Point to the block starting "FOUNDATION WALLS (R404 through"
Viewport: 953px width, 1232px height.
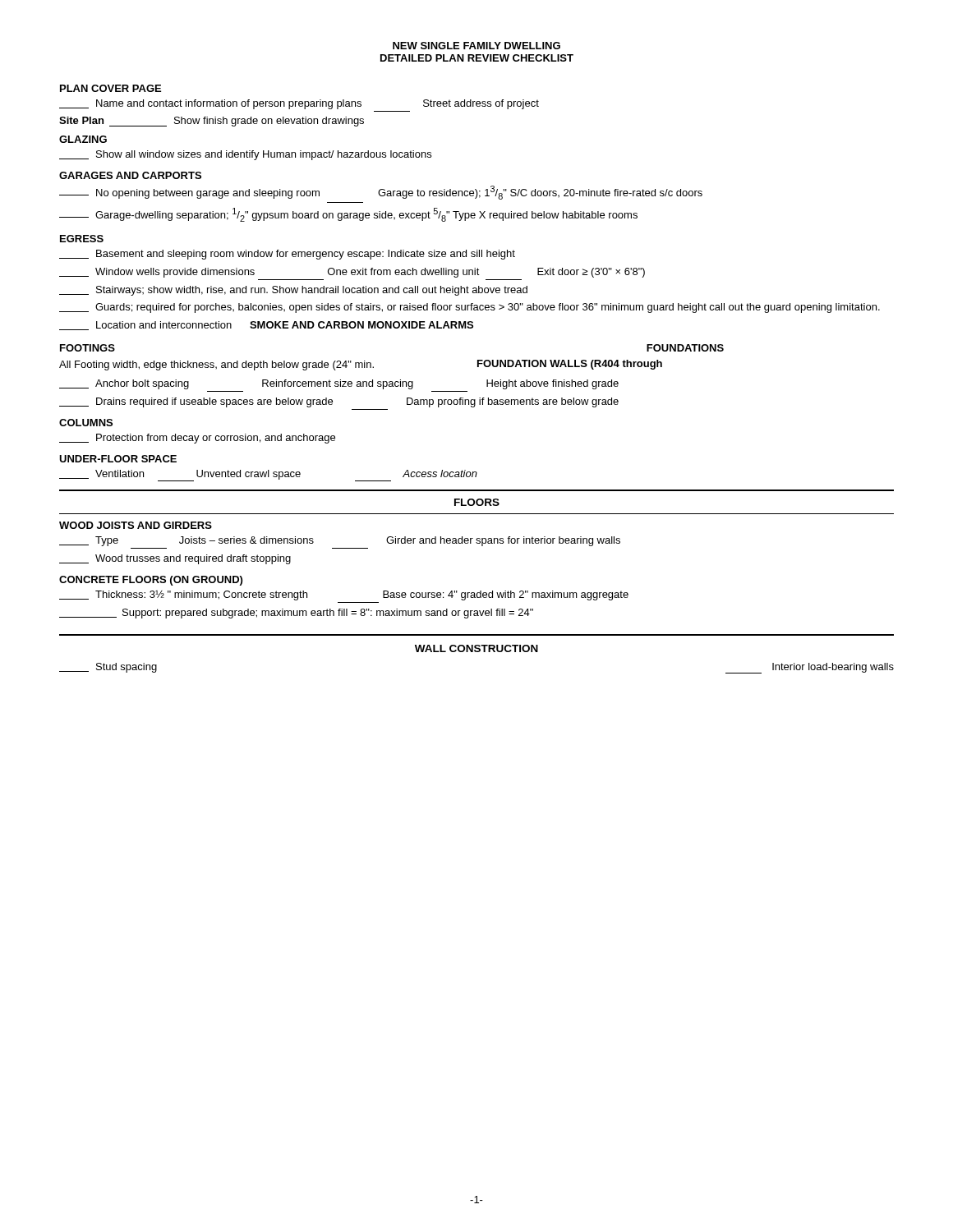570,364
